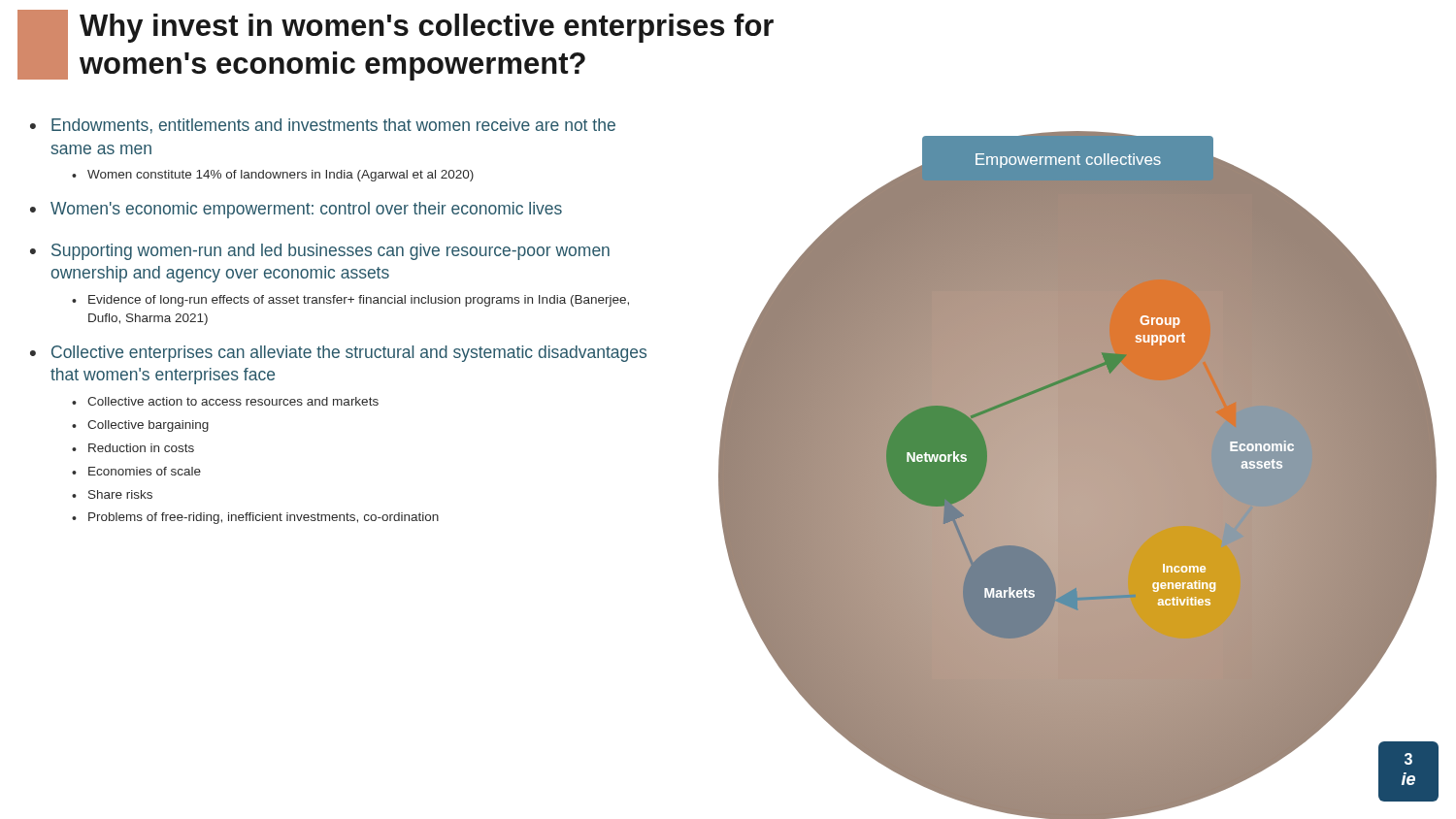Click on the block starting "• Evidence of long-run effects of"
1456x819 pixels.
pos(366,309)
